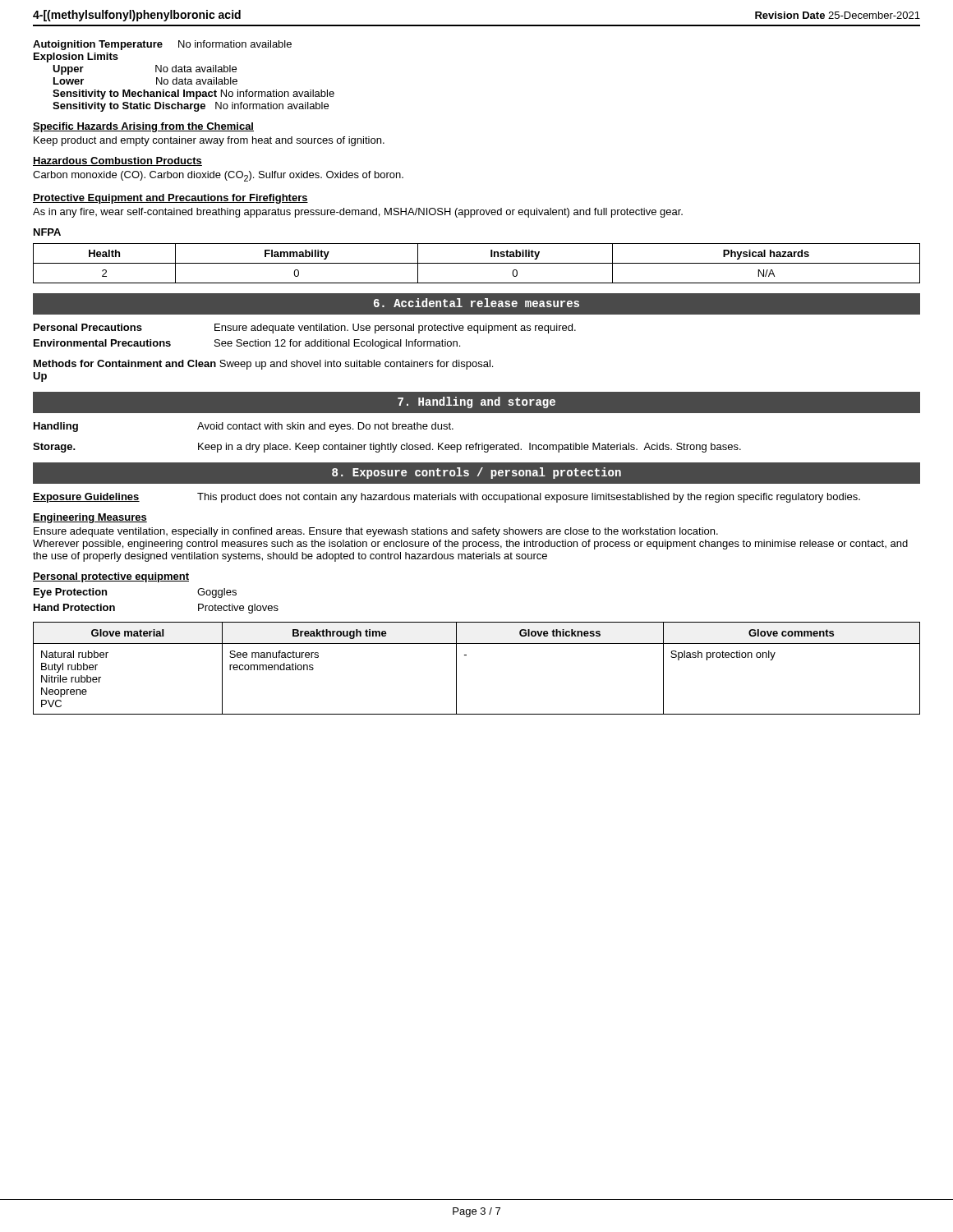The height and width of the screenshot is (1232, 953).
Task: Point to the element starting "As in any fire, wear self-contained"
Action: point(358,211)
